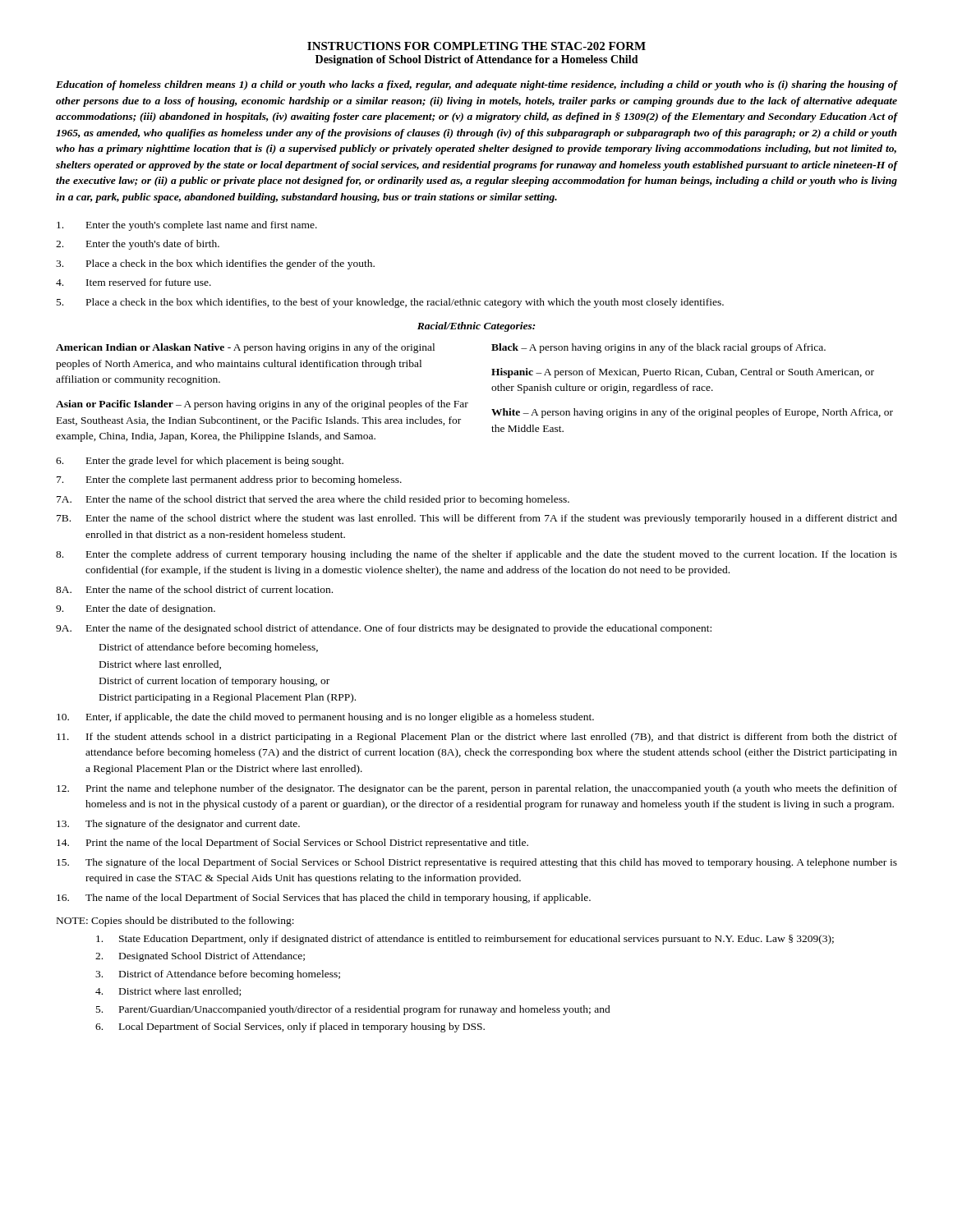The width and height of the screenshot is (953, 1232).
Task: Find the text block starting "7B. Enter the name"
Action: (476, 526)
